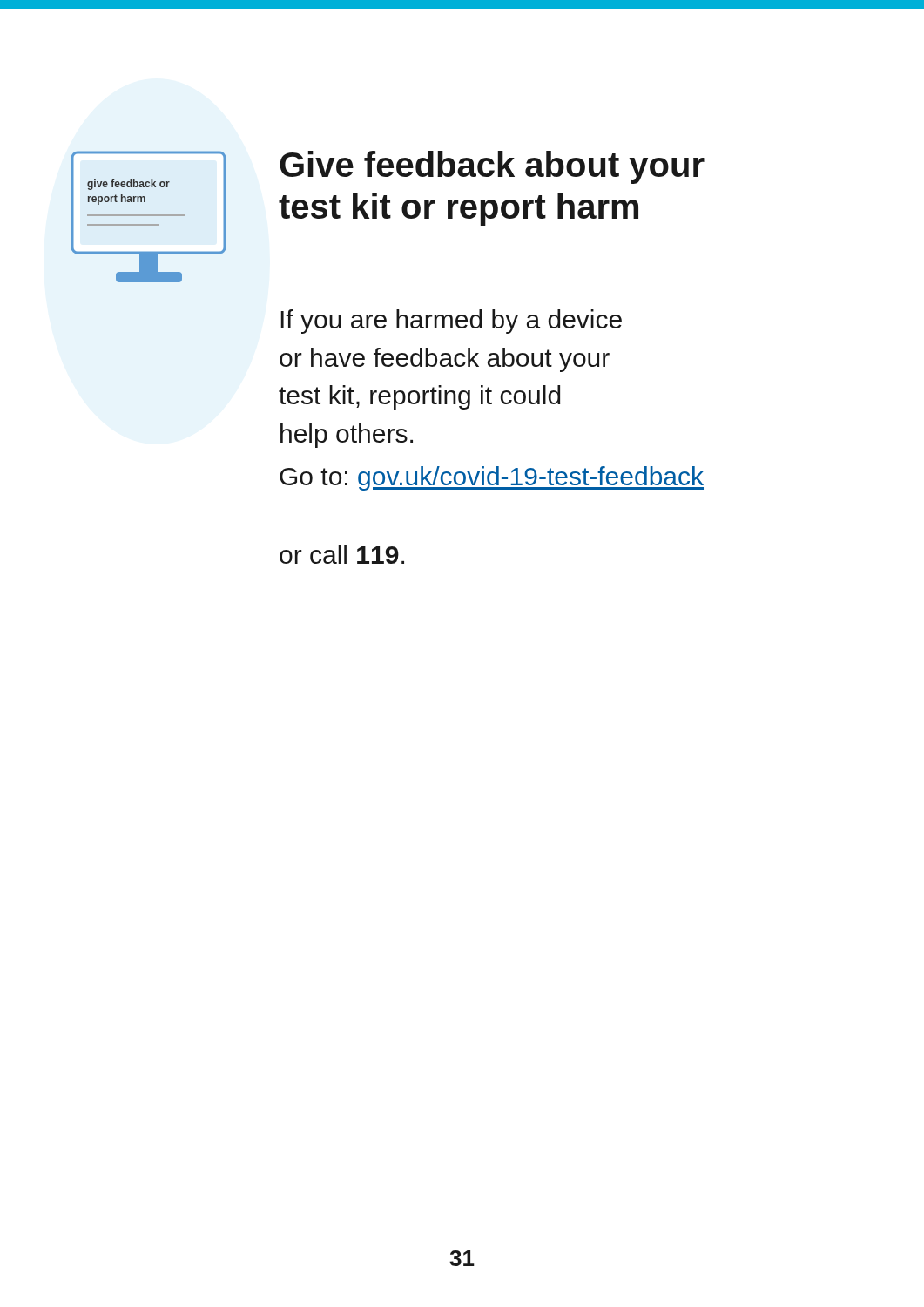Select the region starting "Give feedback about"

point(575,186)
